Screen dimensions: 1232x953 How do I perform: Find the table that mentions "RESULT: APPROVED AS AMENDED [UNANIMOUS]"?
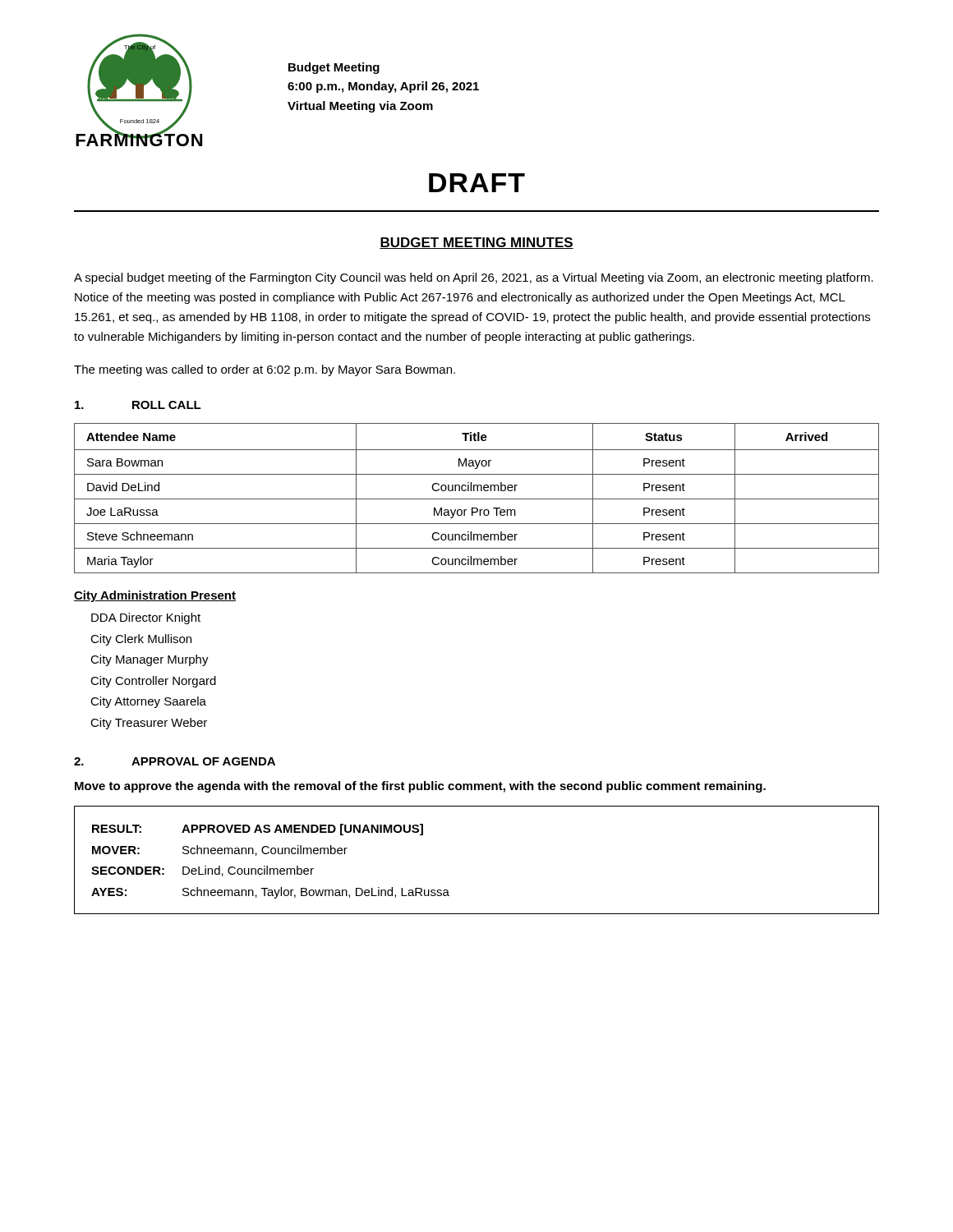476,860
